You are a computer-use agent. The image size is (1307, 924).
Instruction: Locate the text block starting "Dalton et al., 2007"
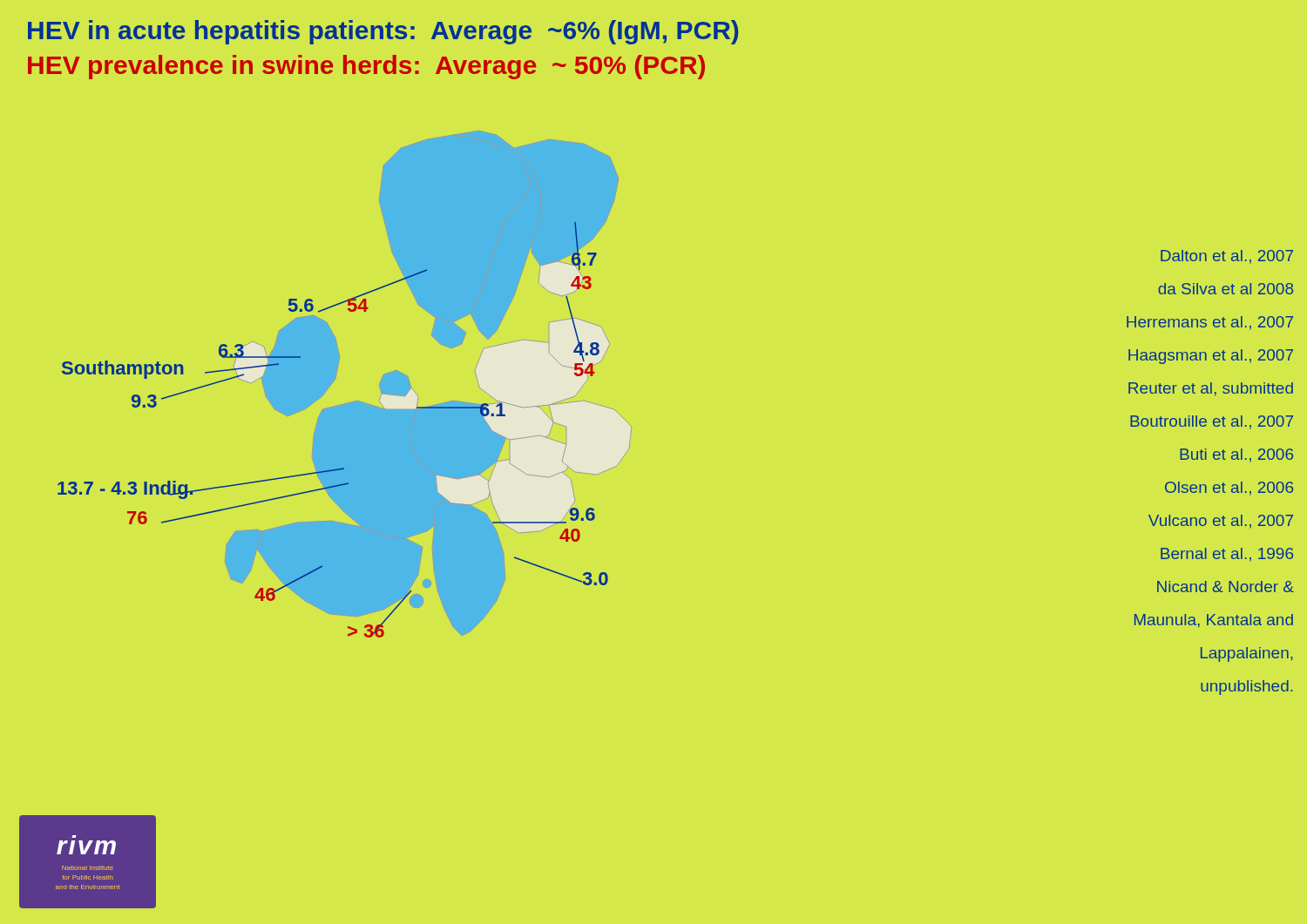tap(1227, 257)
